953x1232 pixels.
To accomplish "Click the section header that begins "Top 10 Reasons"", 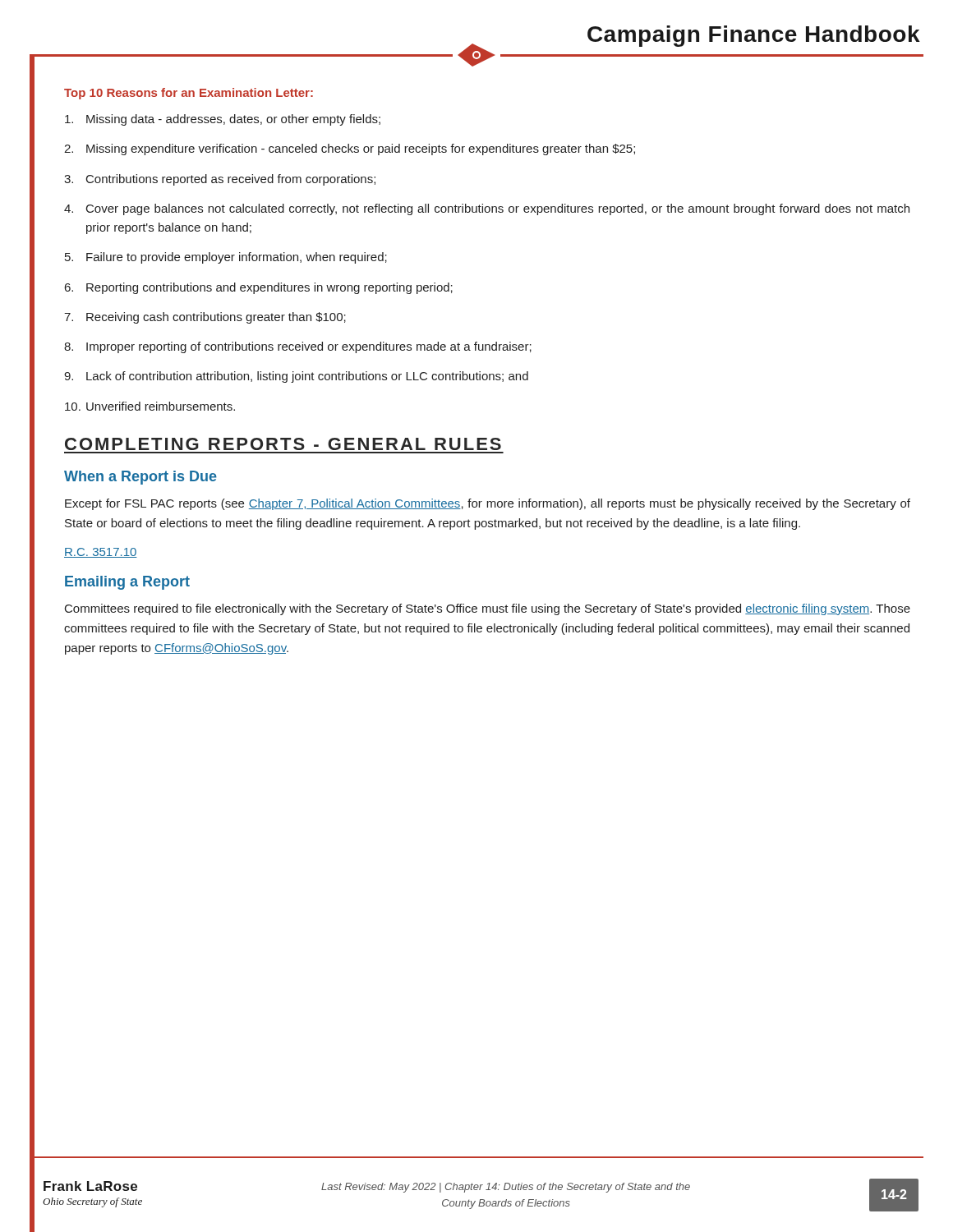I will [189, 92].
